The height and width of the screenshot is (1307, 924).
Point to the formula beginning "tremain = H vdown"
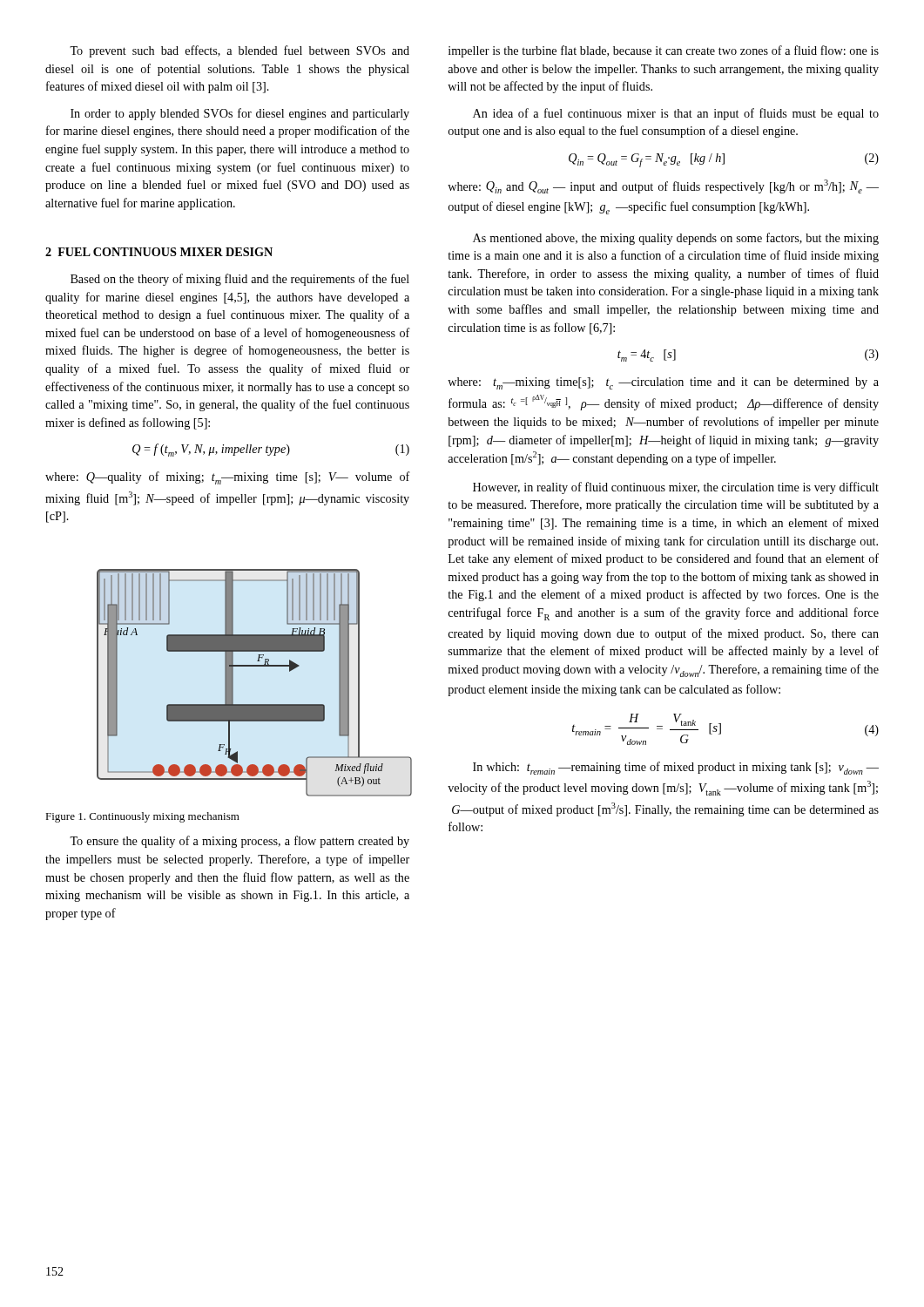[x=663, y=729]
